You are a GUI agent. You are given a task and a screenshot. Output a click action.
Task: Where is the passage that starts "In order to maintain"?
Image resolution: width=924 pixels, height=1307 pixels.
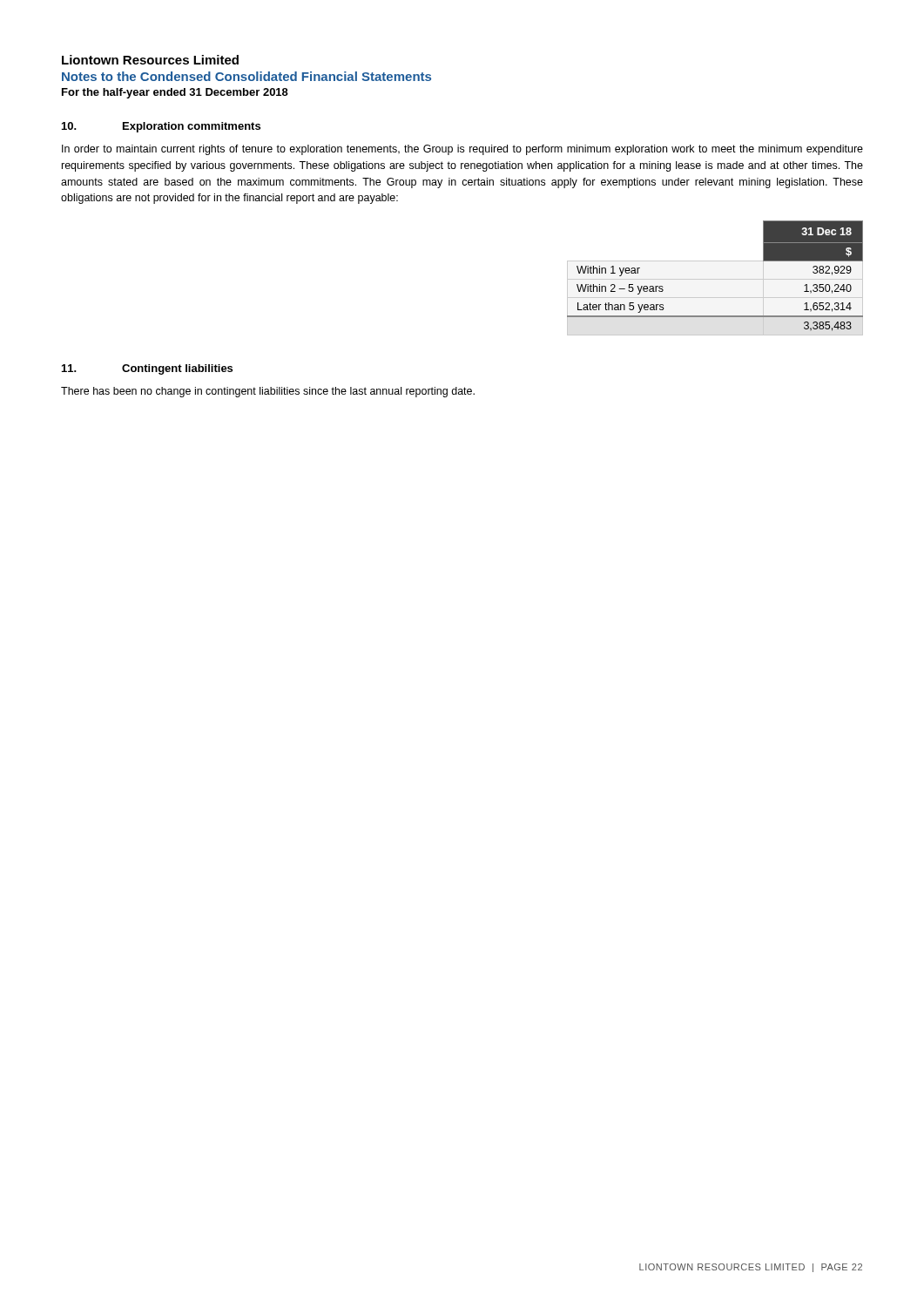462,174
